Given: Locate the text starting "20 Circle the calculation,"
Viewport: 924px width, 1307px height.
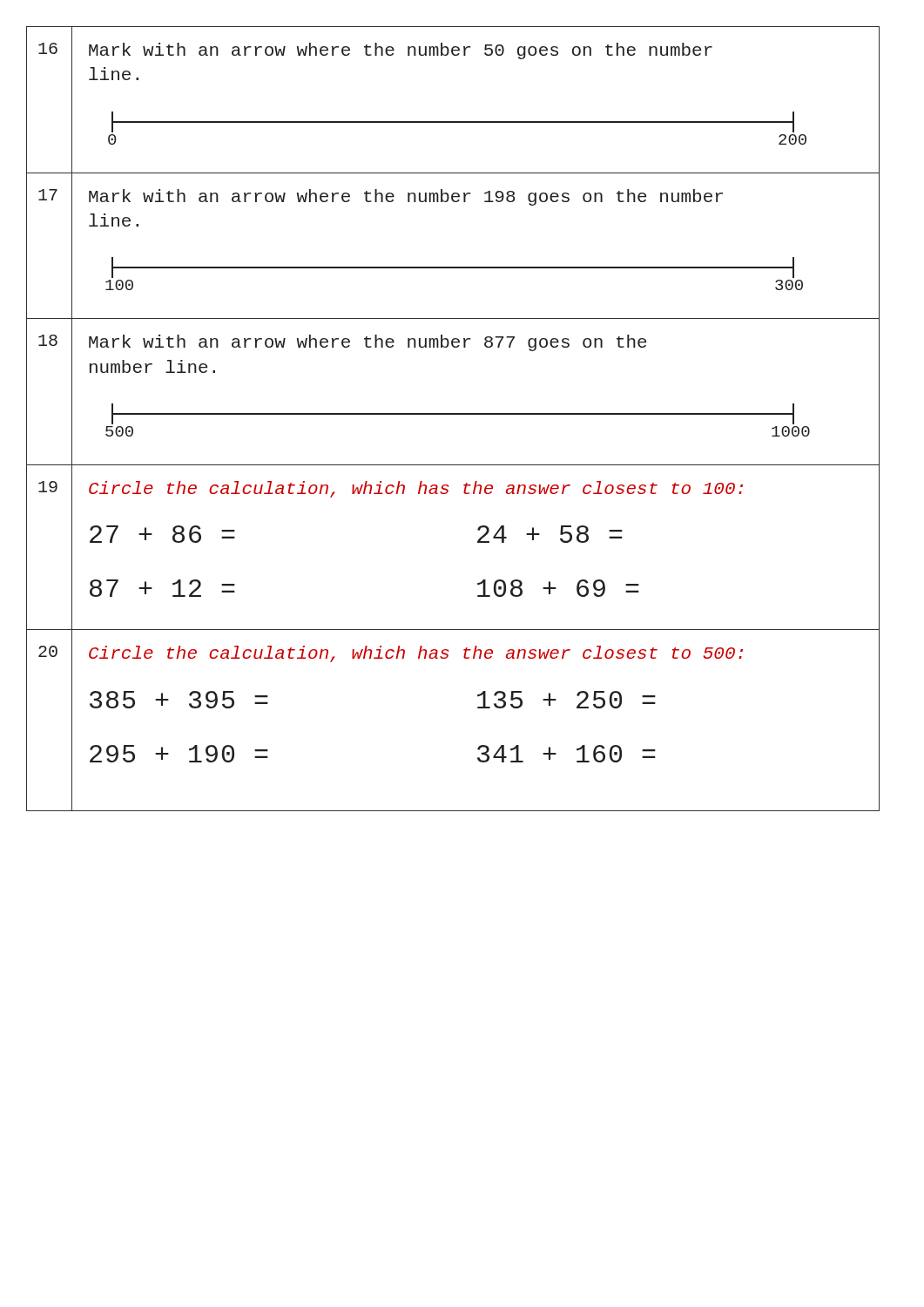Looking at the screenshot, I should [x=453, y=720].
